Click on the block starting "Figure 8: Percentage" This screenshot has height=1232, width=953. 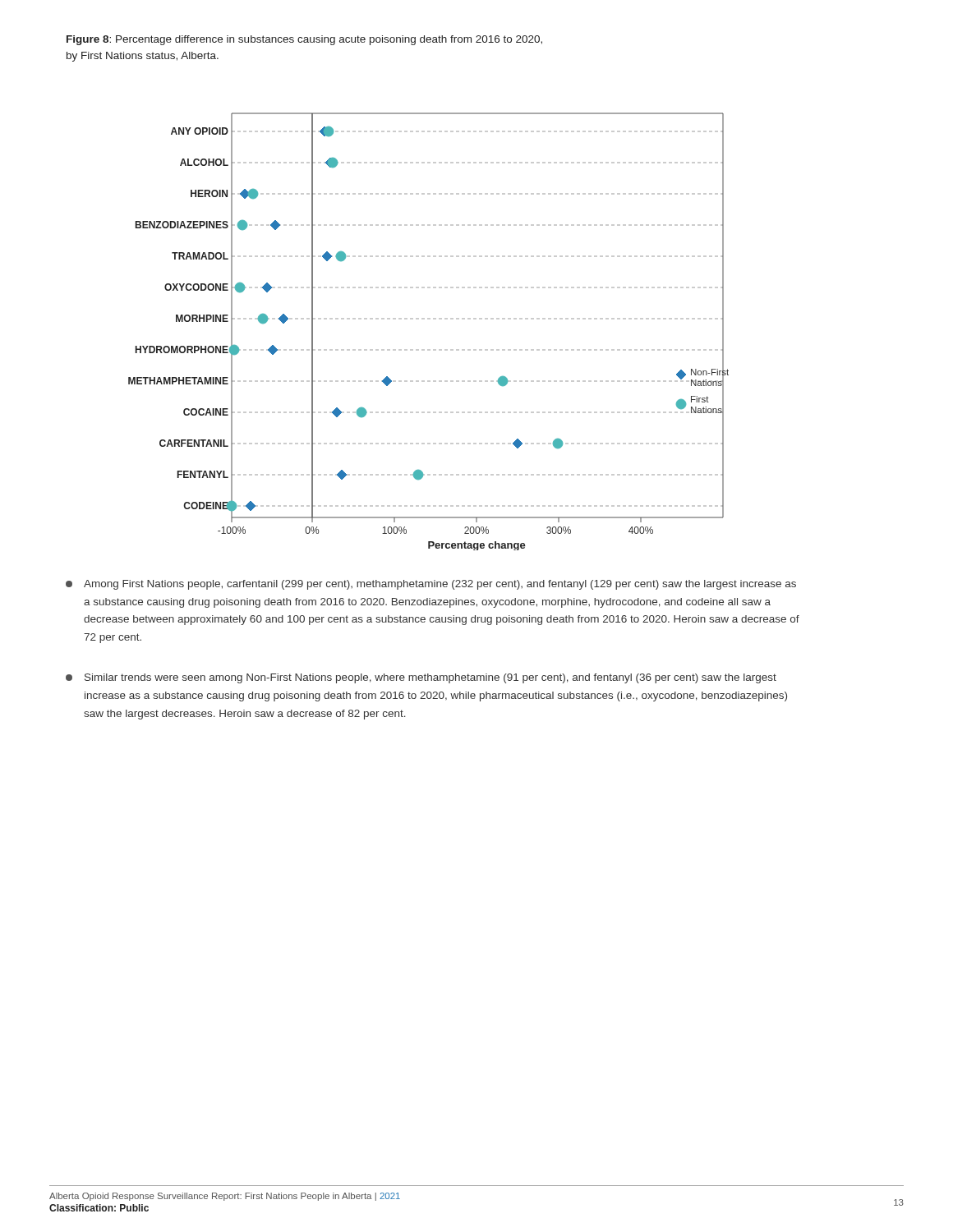[x=305, y=47]
